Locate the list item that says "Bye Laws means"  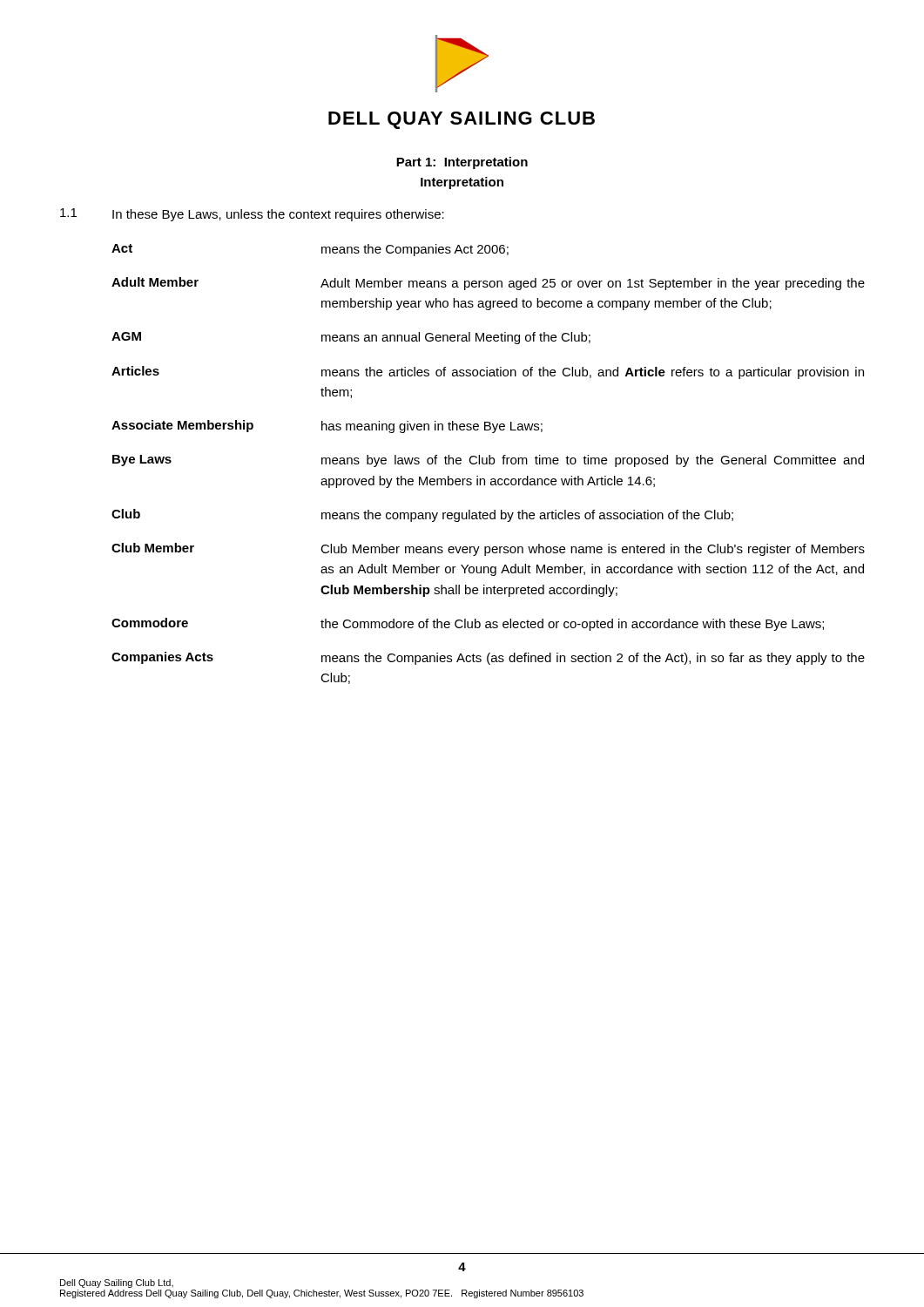[x=488, y=470]
